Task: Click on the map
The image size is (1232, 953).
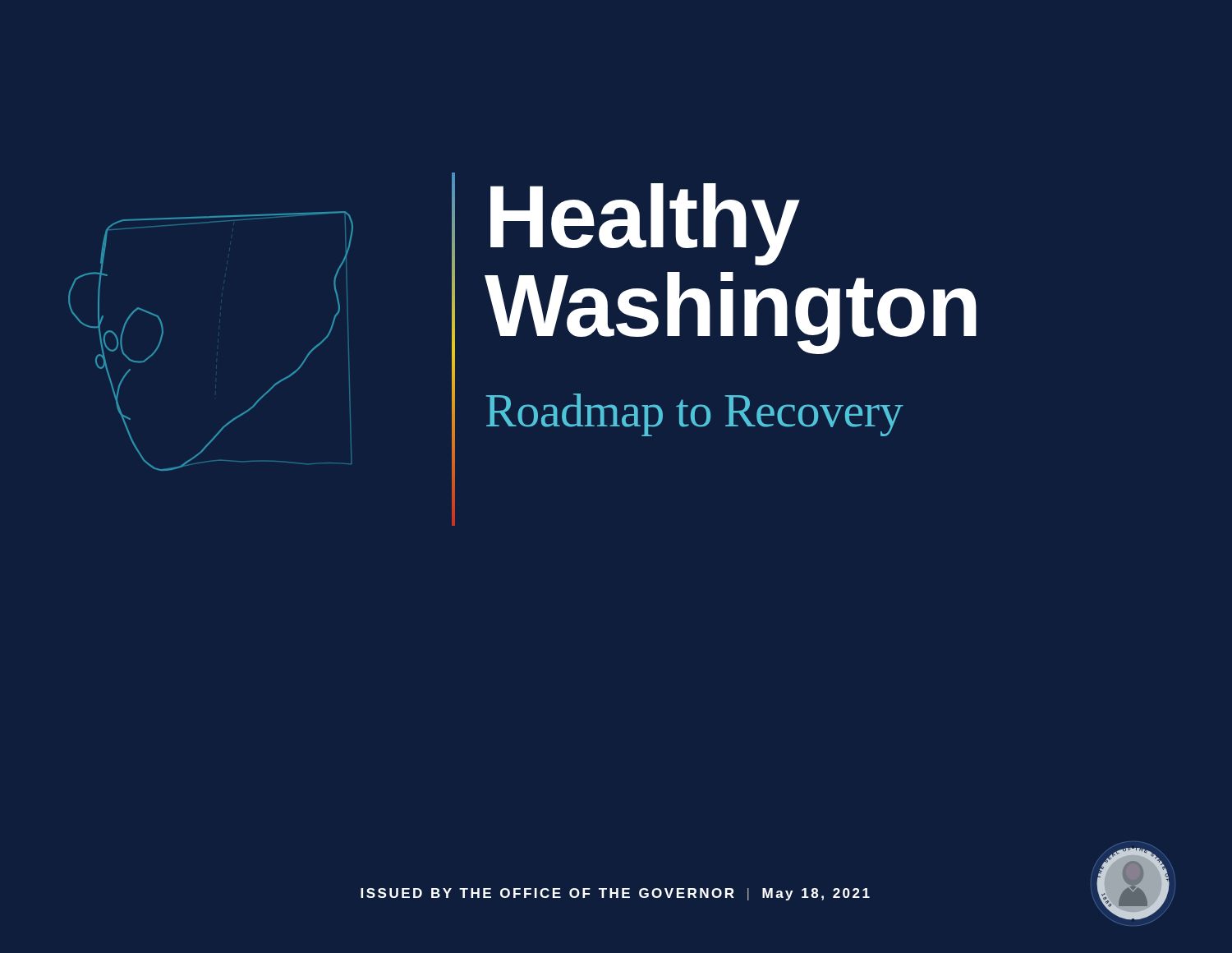Action: [226, 333]
